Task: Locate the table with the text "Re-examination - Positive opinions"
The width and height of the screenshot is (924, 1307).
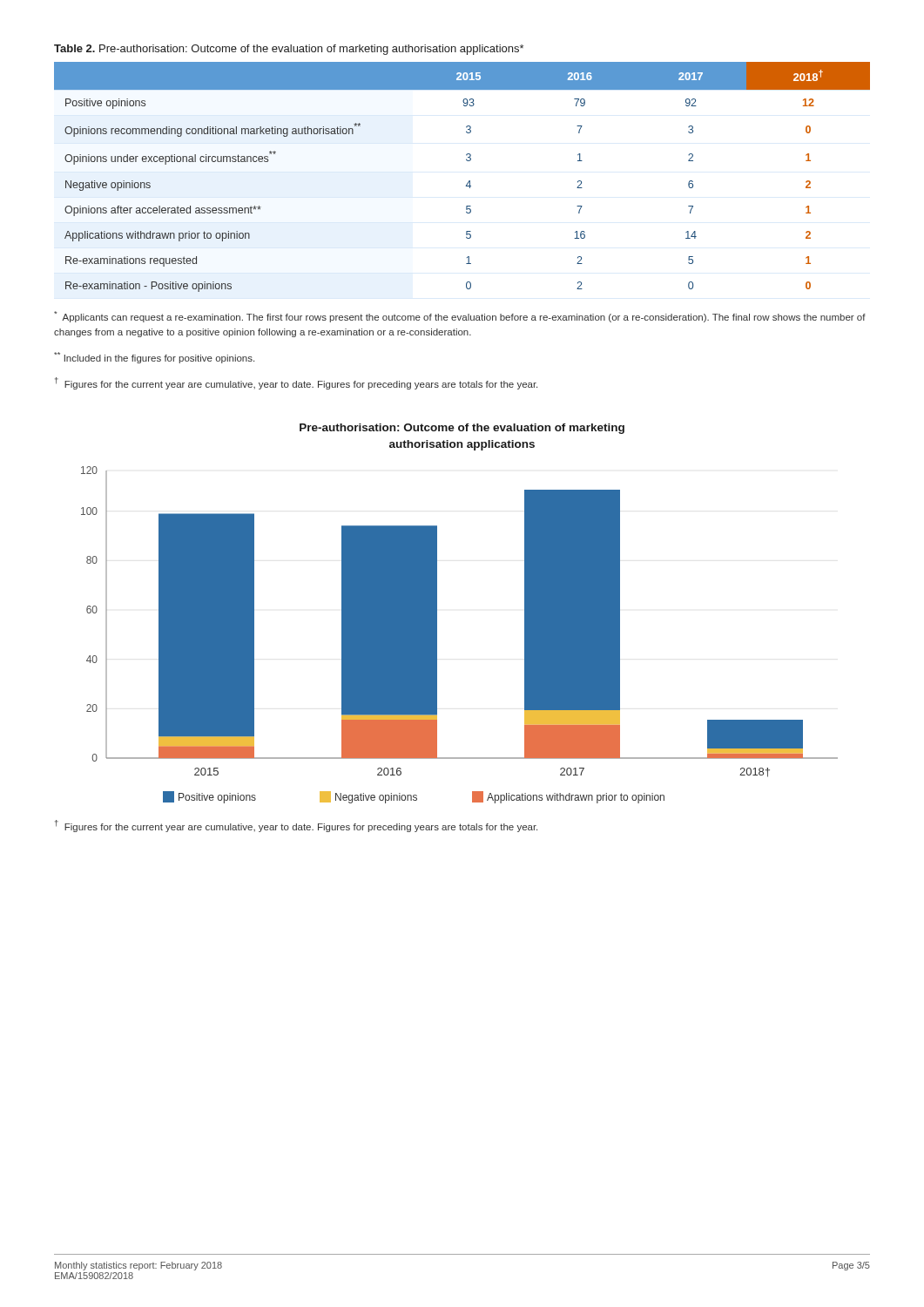Action: click(x=462, y=180)
